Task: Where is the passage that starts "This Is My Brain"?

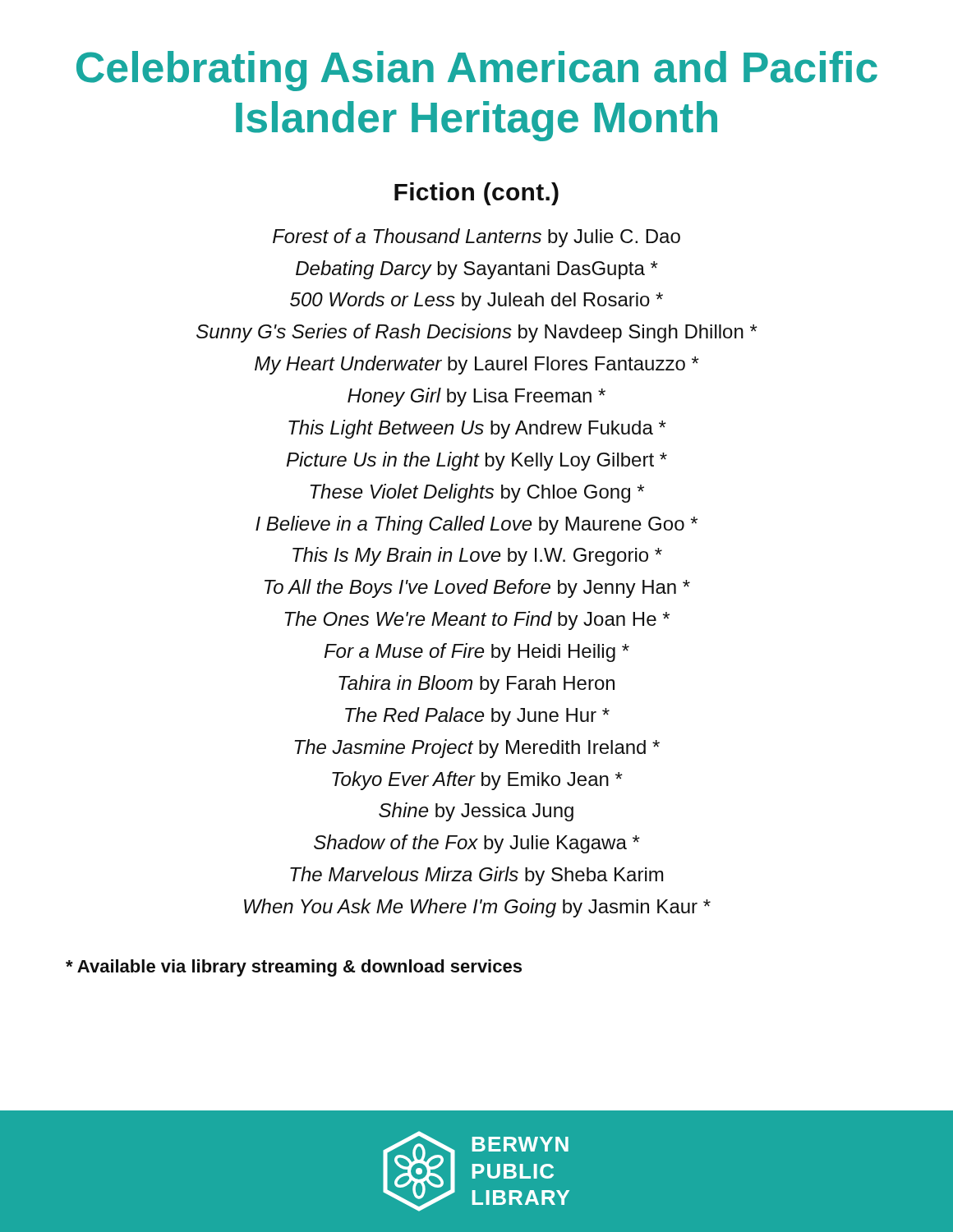Action: click(x=476, y=555)
